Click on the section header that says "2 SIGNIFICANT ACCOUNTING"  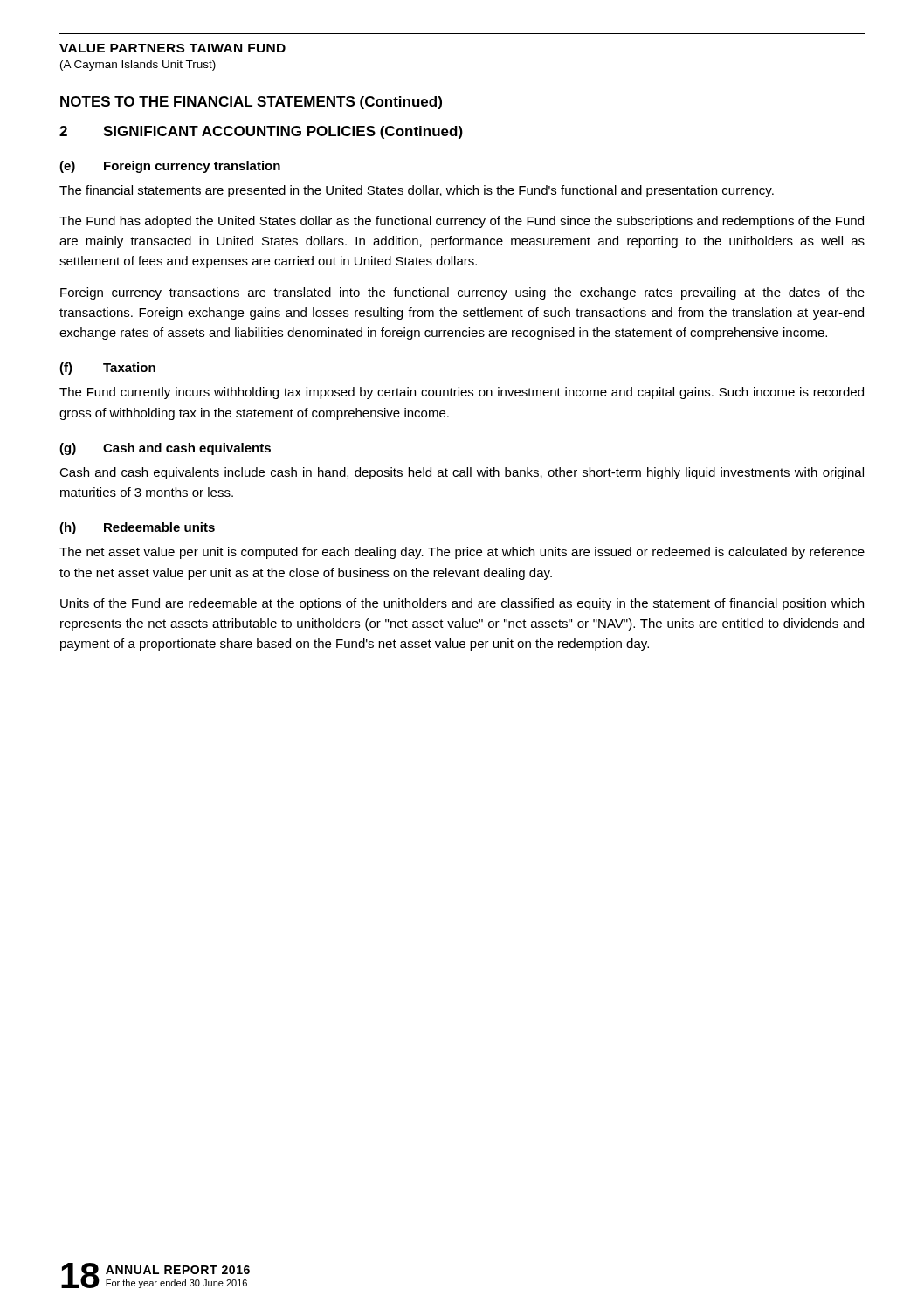(261, 132)
